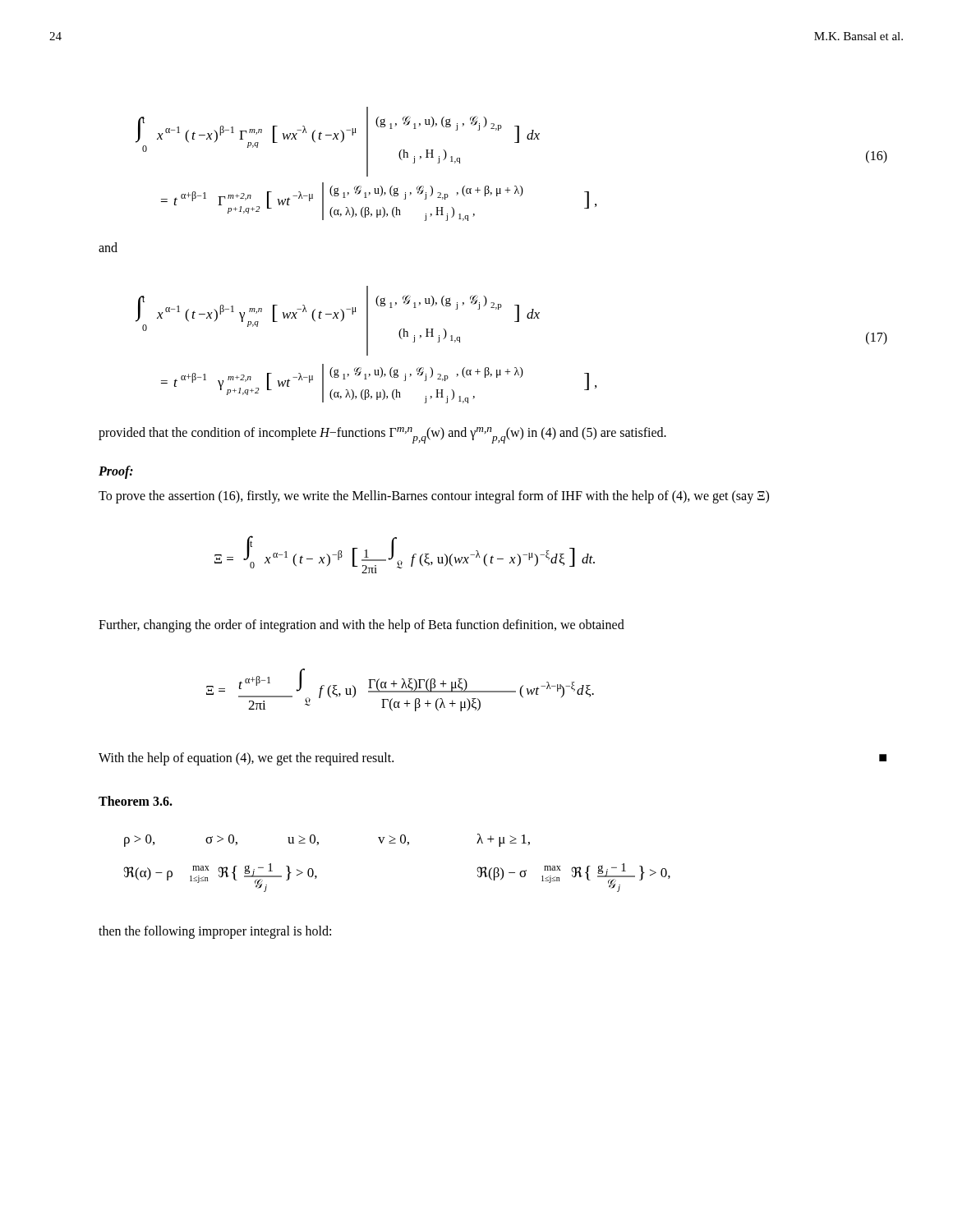Locate the text block with the text "then the following improper integral is"
953x1232 pixels.
coord(215,931)
